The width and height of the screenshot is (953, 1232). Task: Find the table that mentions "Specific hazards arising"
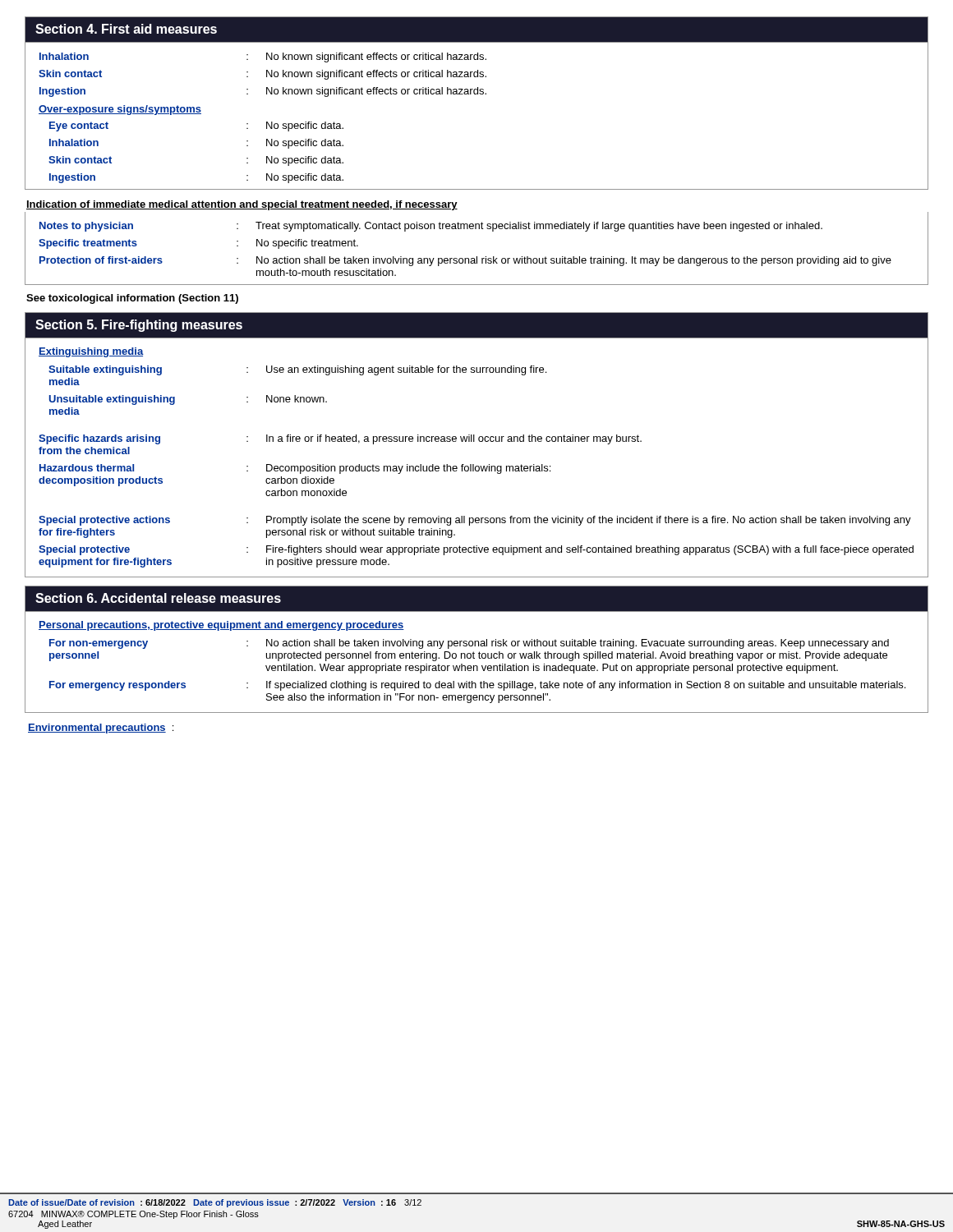coord(476,458)
